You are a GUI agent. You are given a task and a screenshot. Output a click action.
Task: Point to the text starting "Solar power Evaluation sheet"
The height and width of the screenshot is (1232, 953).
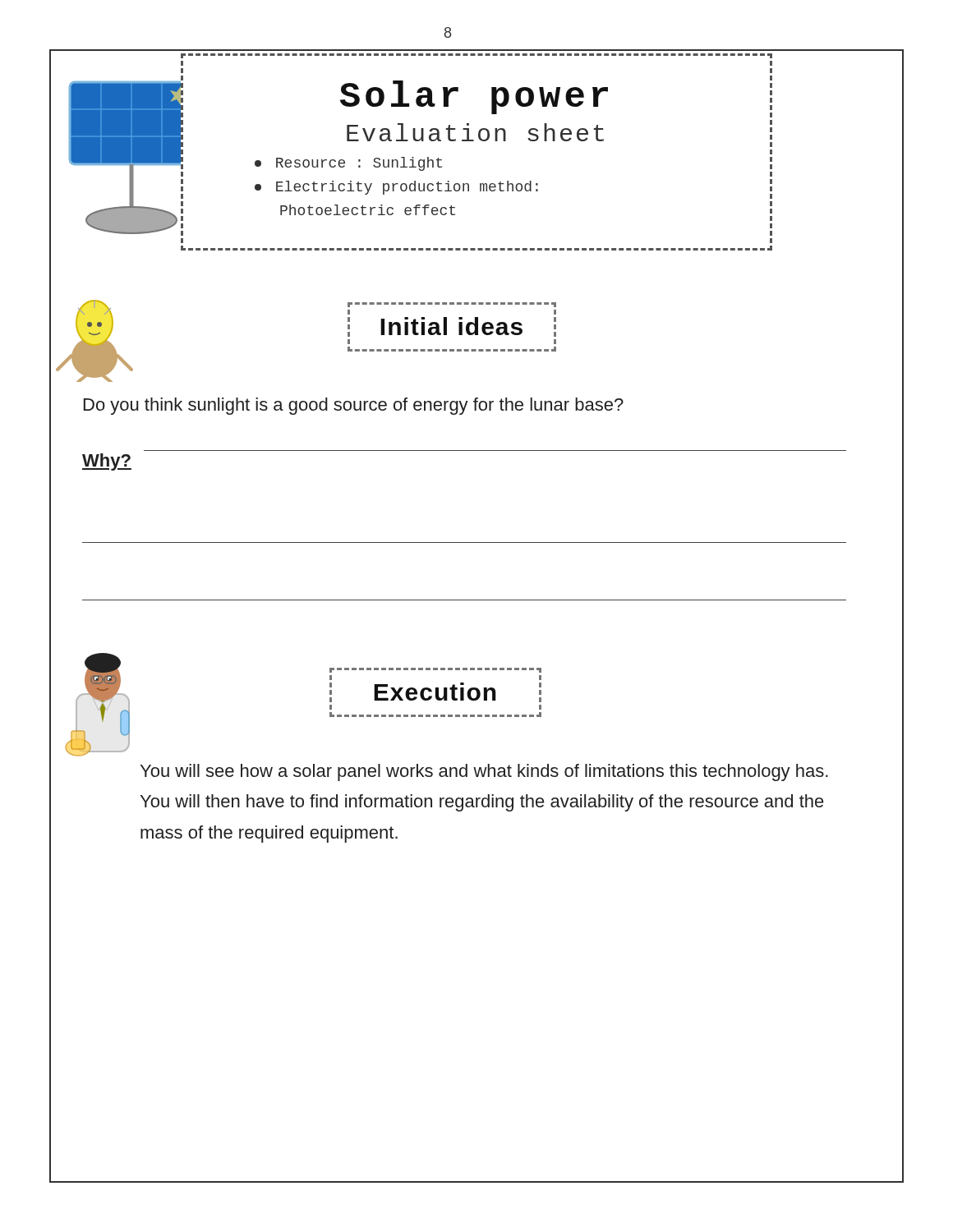(476, 113)
